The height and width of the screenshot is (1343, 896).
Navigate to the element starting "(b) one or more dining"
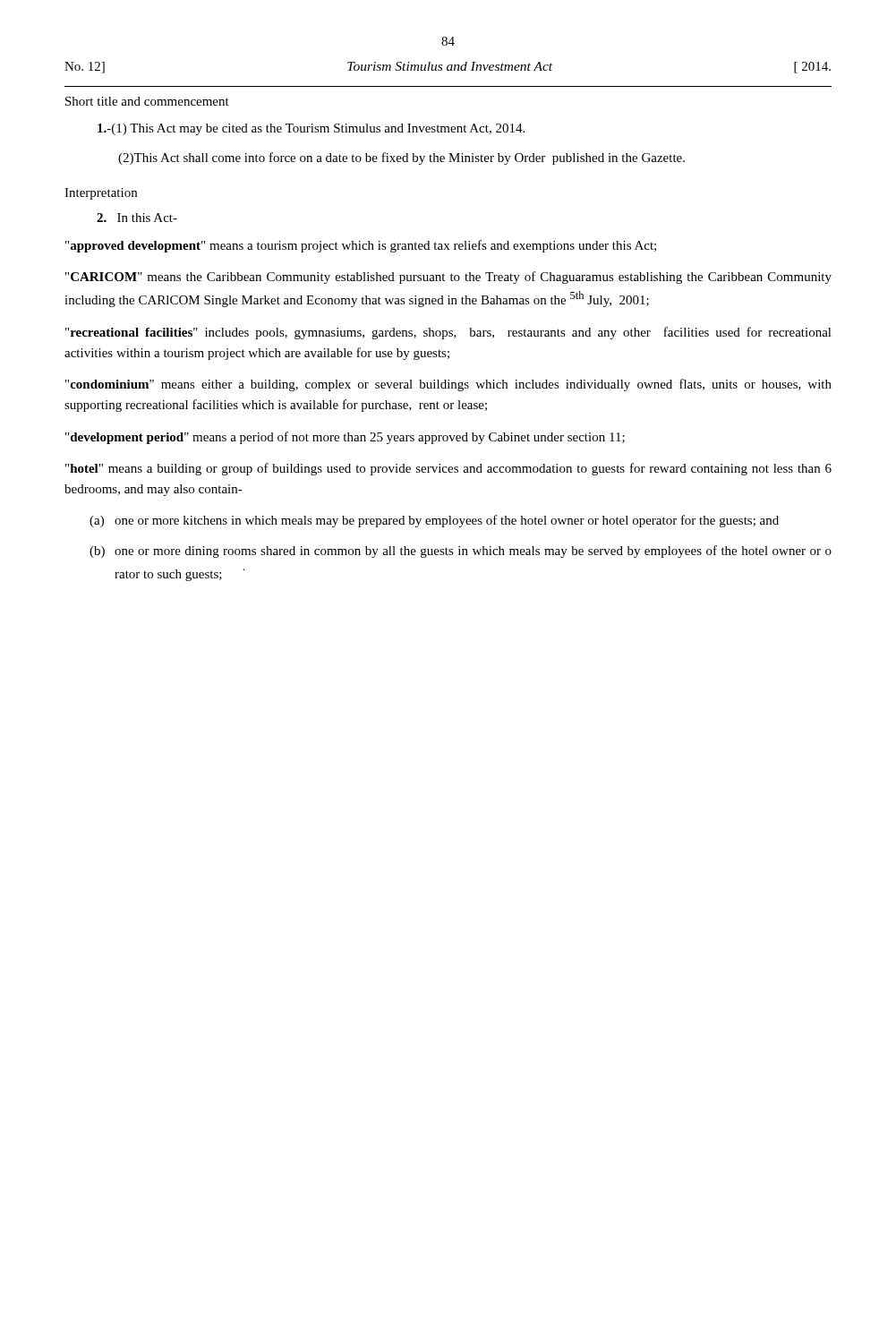[461, 562]
